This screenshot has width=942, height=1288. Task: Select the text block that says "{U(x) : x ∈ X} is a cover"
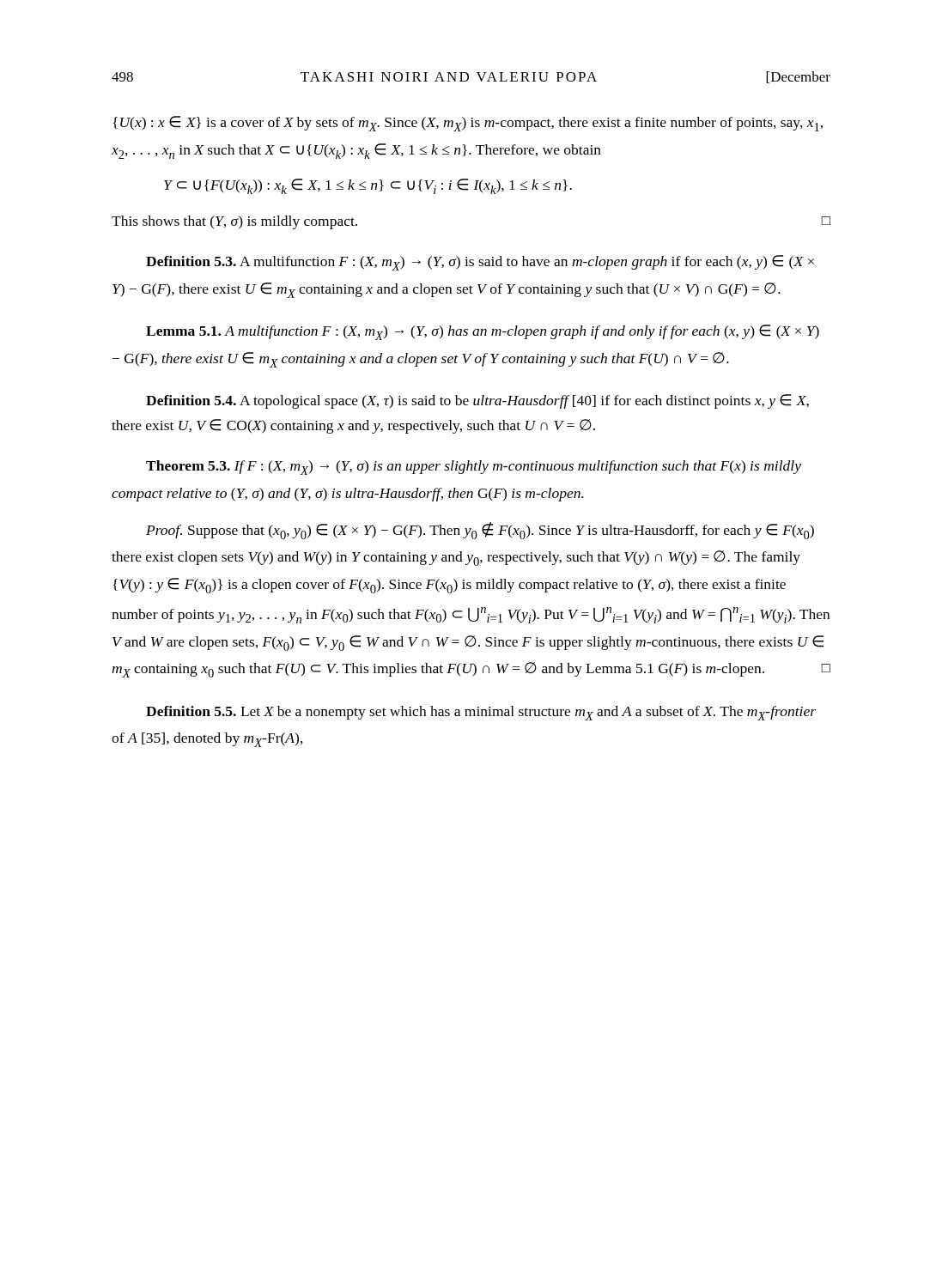468,137
